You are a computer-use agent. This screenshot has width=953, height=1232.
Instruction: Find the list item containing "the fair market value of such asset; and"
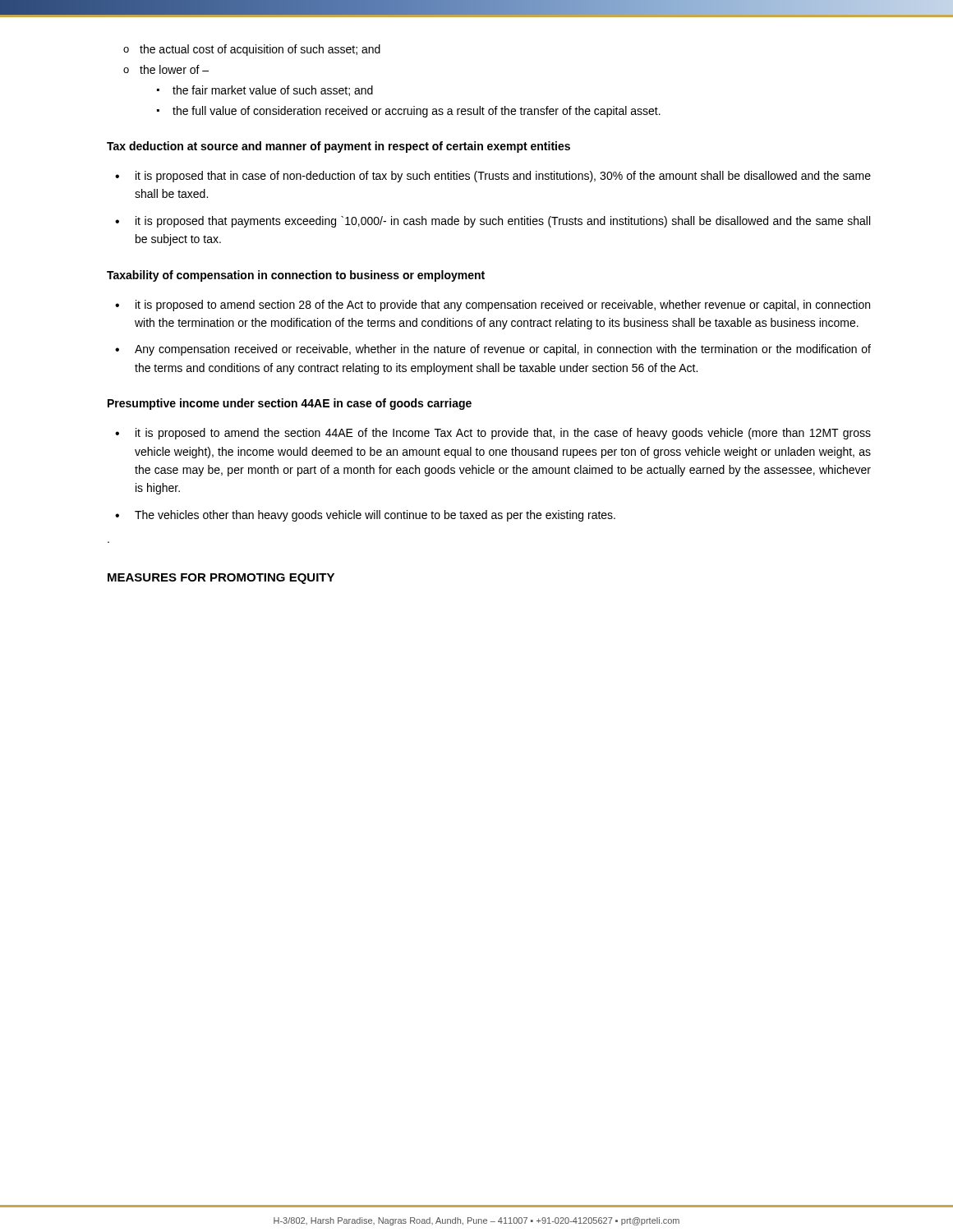point(273,90)
